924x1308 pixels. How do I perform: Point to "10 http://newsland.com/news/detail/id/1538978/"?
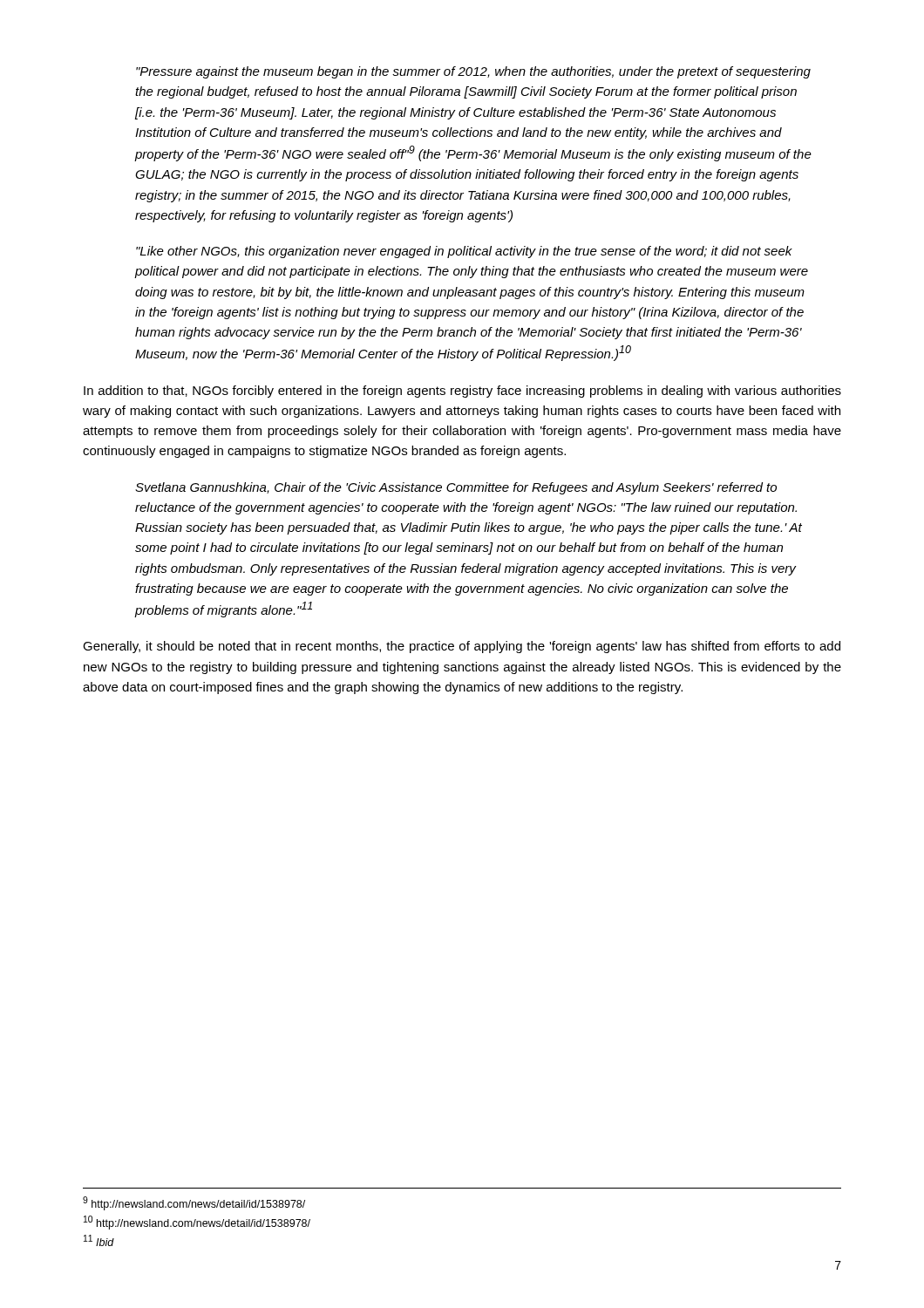pyautogui.click(x=197, y=1222)
